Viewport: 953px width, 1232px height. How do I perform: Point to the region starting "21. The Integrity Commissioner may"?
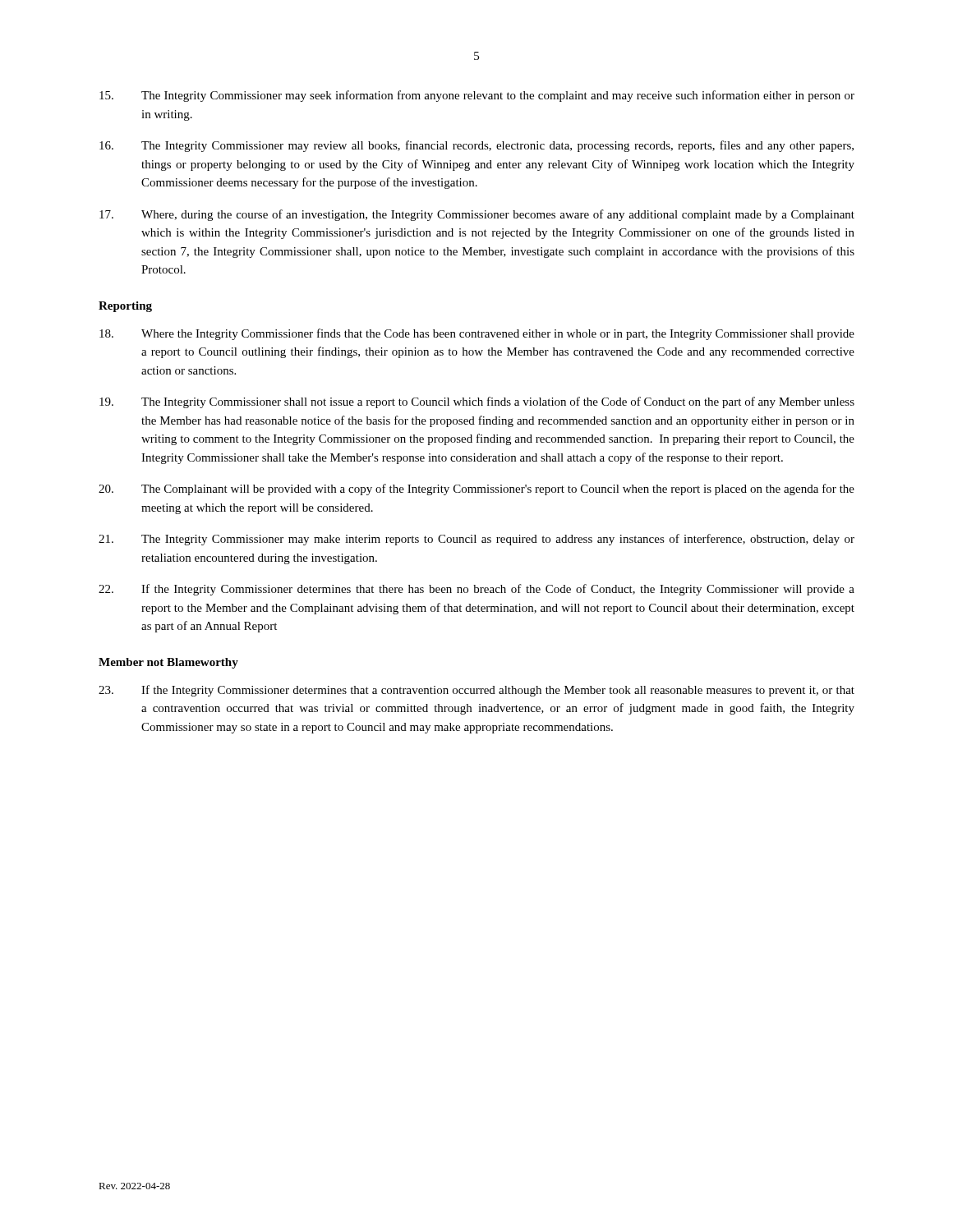click(x=476, y=548)
